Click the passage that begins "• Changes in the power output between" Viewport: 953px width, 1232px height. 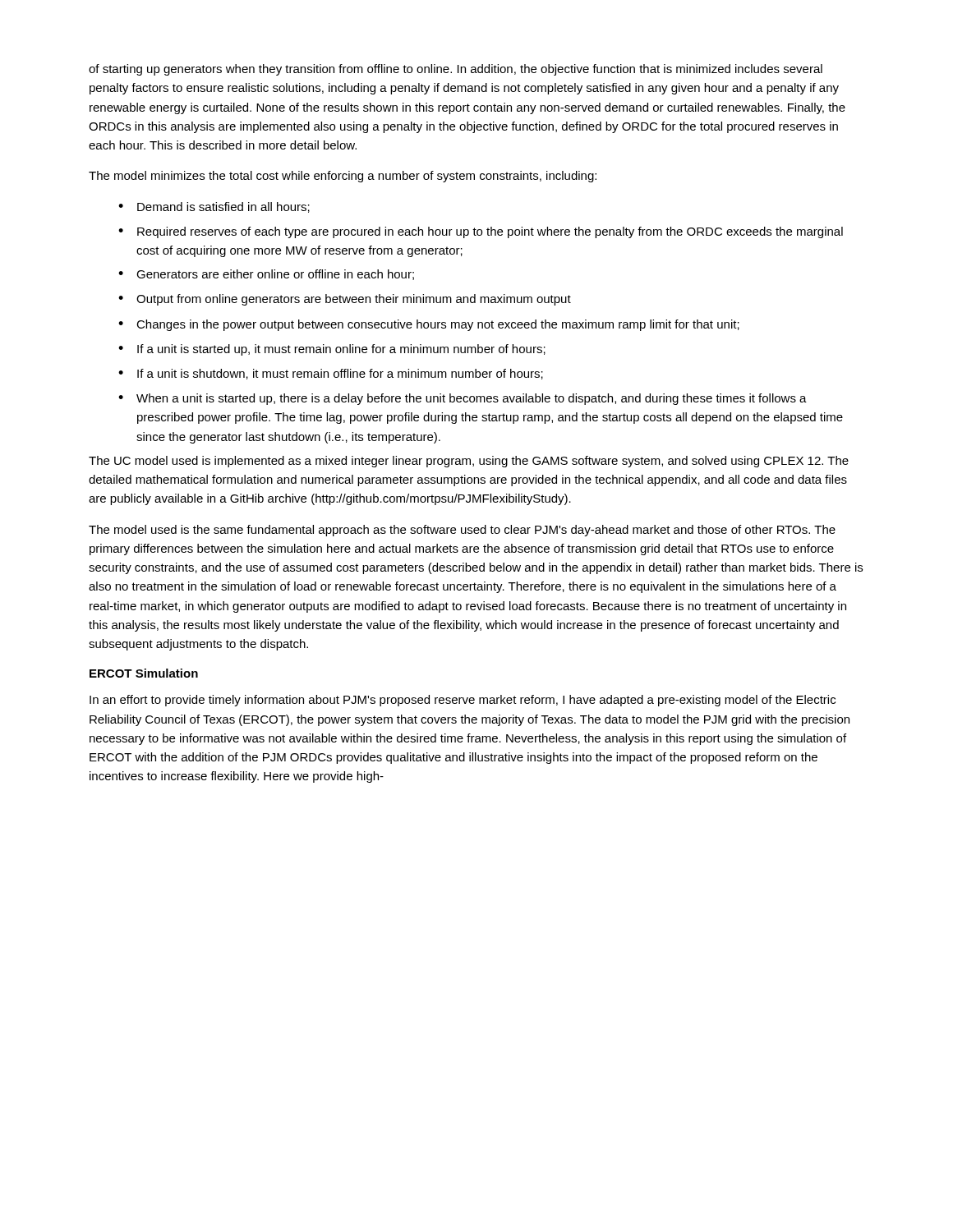pos(491,324)
